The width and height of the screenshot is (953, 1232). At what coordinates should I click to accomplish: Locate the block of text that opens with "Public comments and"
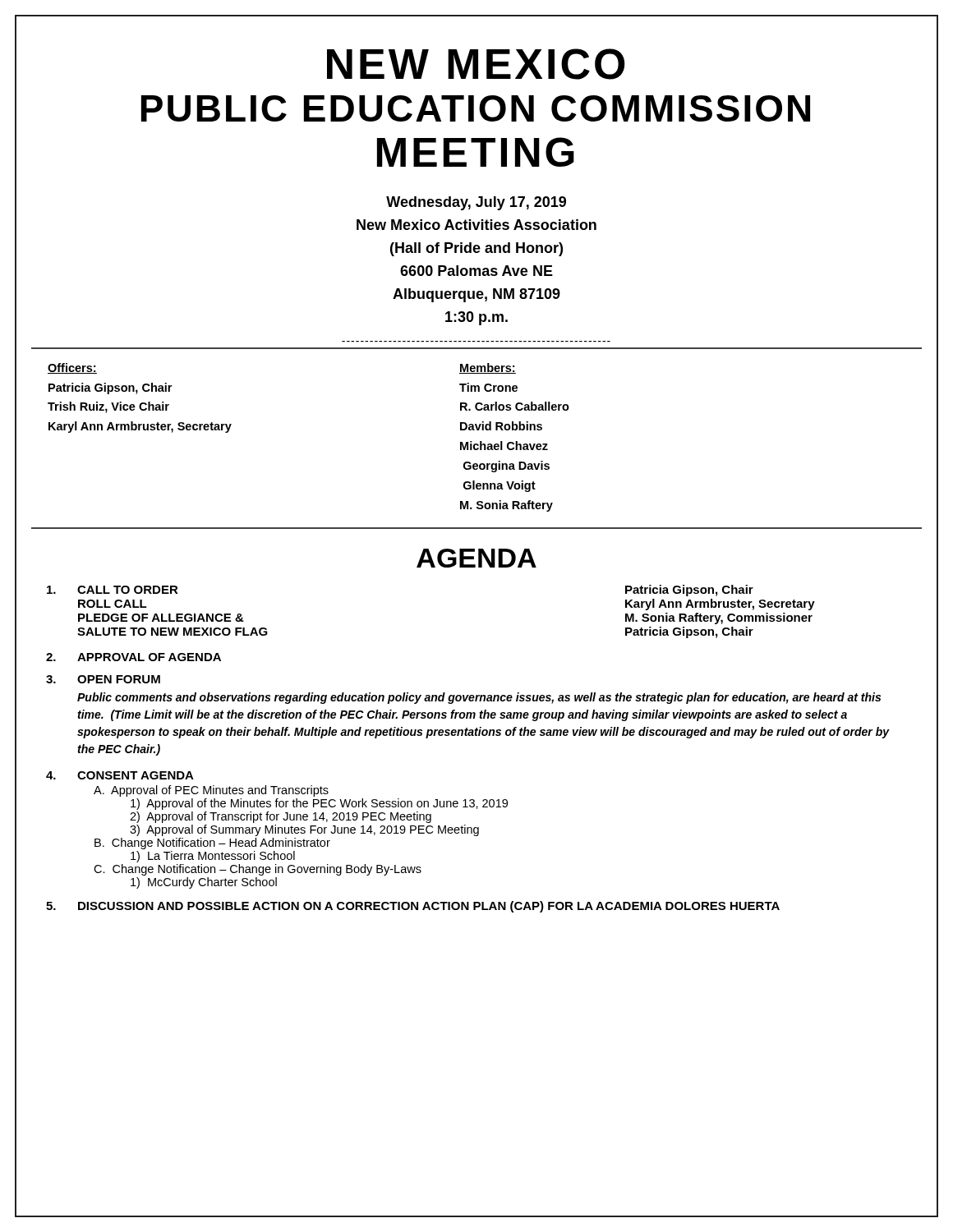483,723
